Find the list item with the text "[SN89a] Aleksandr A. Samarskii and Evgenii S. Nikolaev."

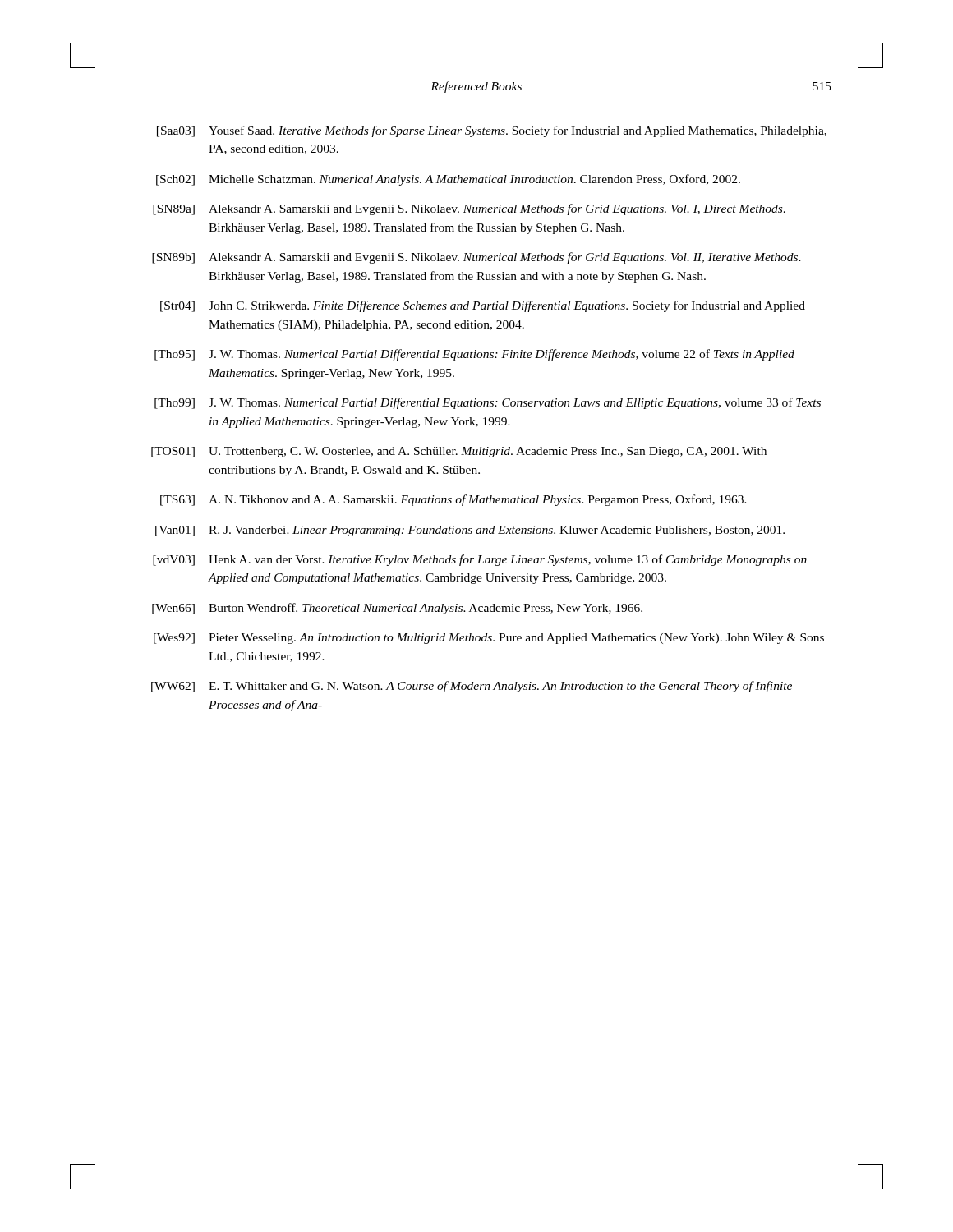coord(476,218)
